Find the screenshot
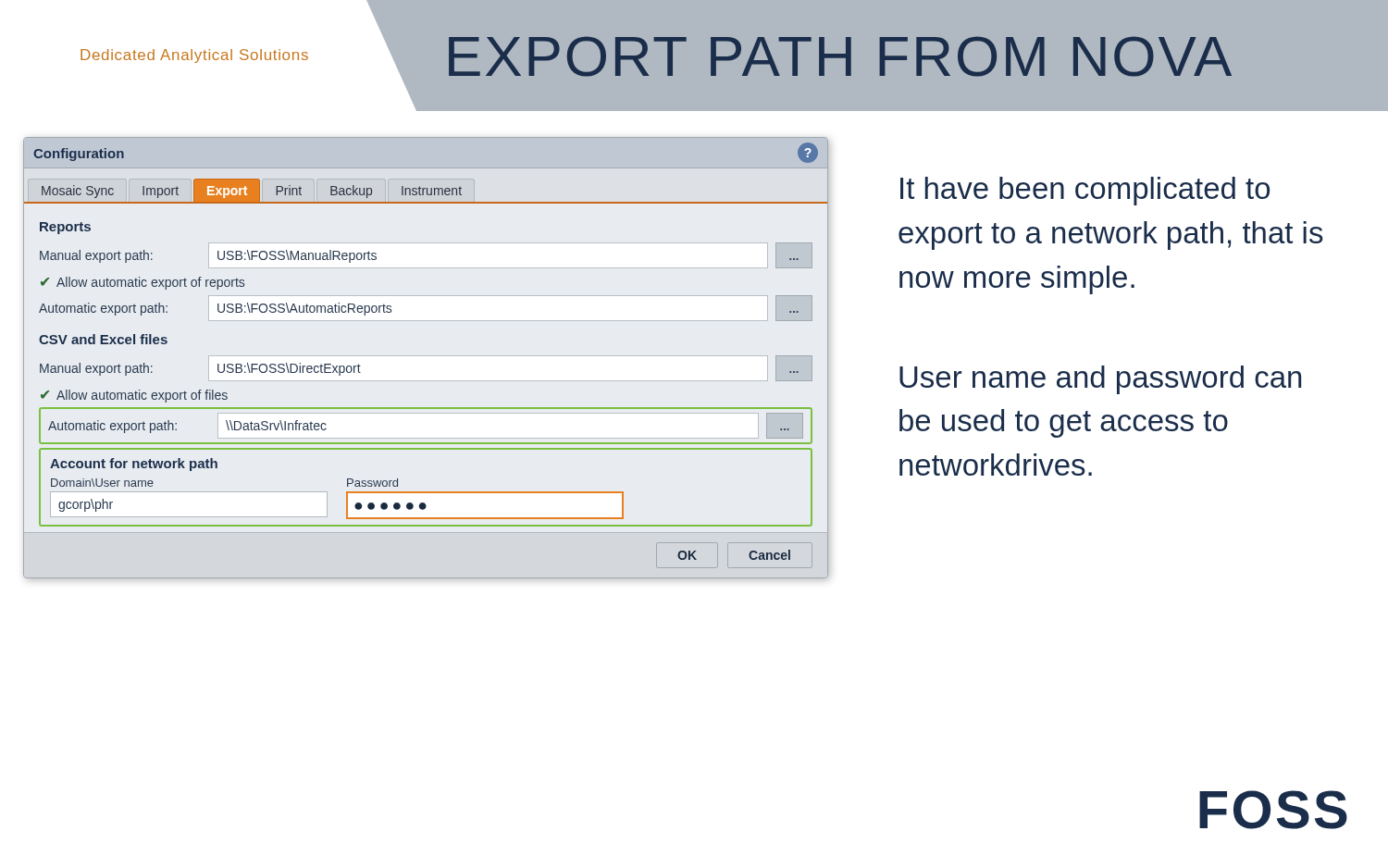 click(x=426, y=358)
